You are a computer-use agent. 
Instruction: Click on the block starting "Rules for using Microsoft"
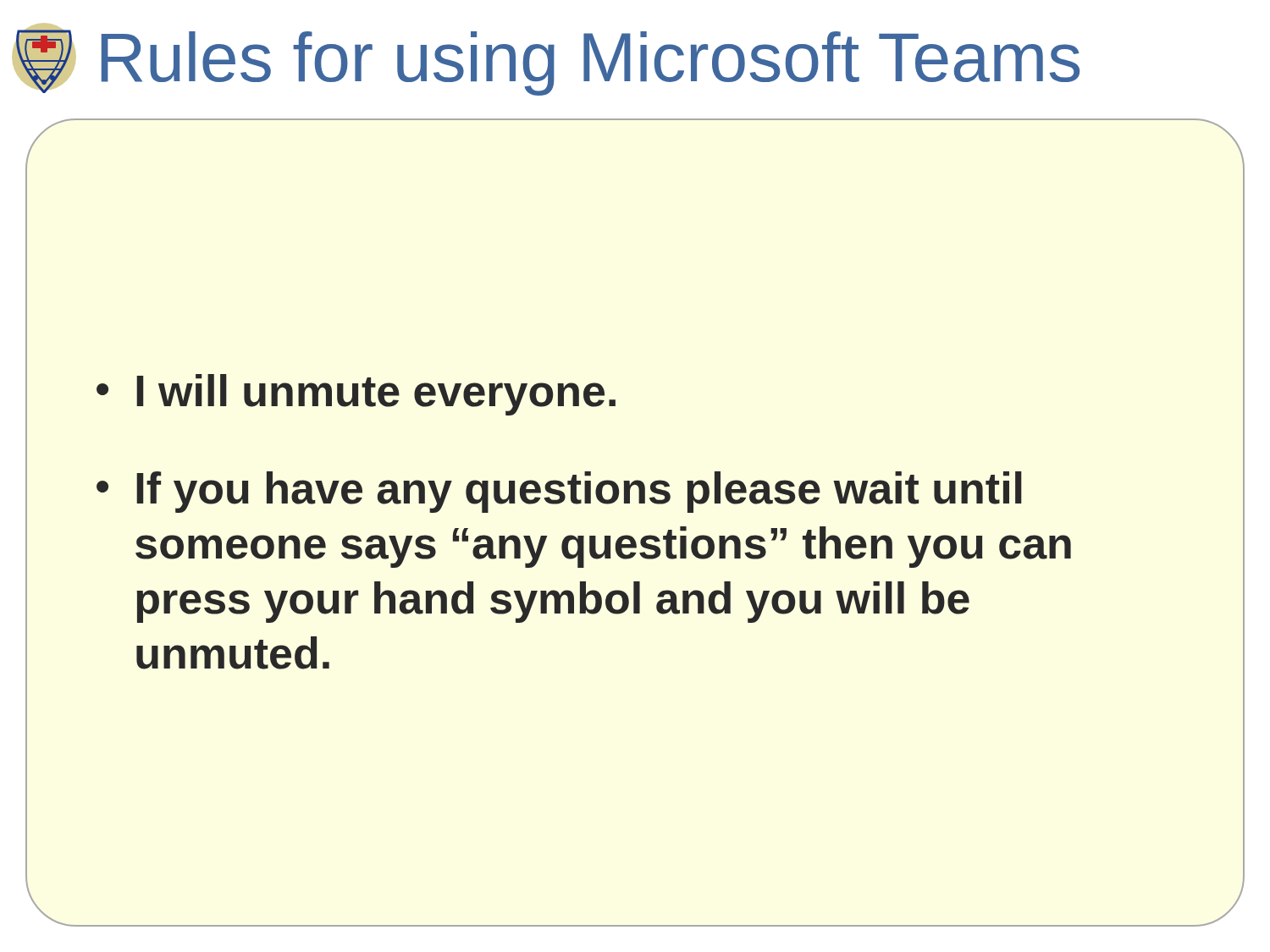[x=545, y=57]
